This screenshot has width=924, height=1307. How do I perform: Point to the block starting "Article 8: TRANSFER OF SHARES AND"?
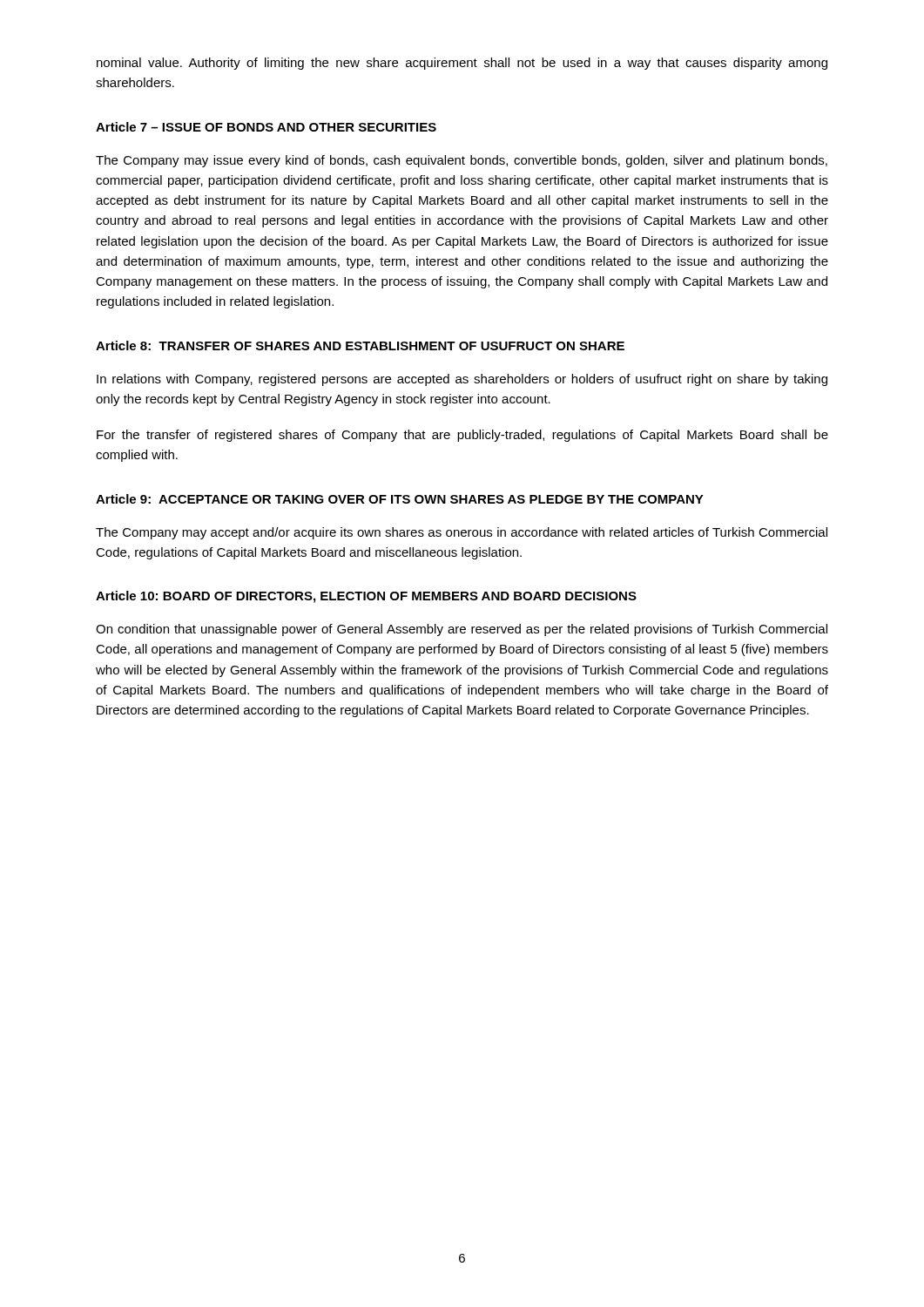click(x=360, y=345)
